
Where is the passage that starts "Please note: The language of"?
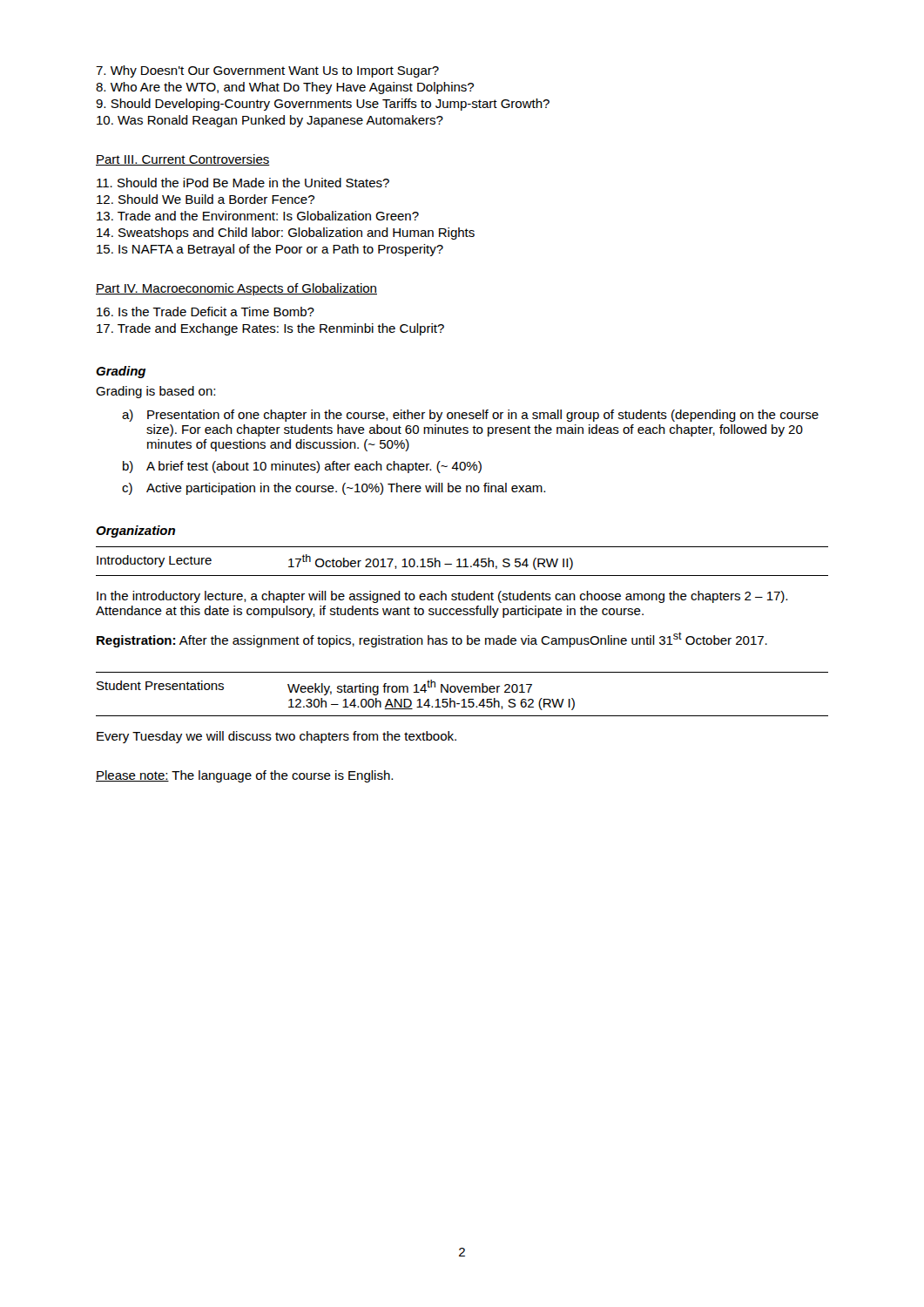click(245, 775)
